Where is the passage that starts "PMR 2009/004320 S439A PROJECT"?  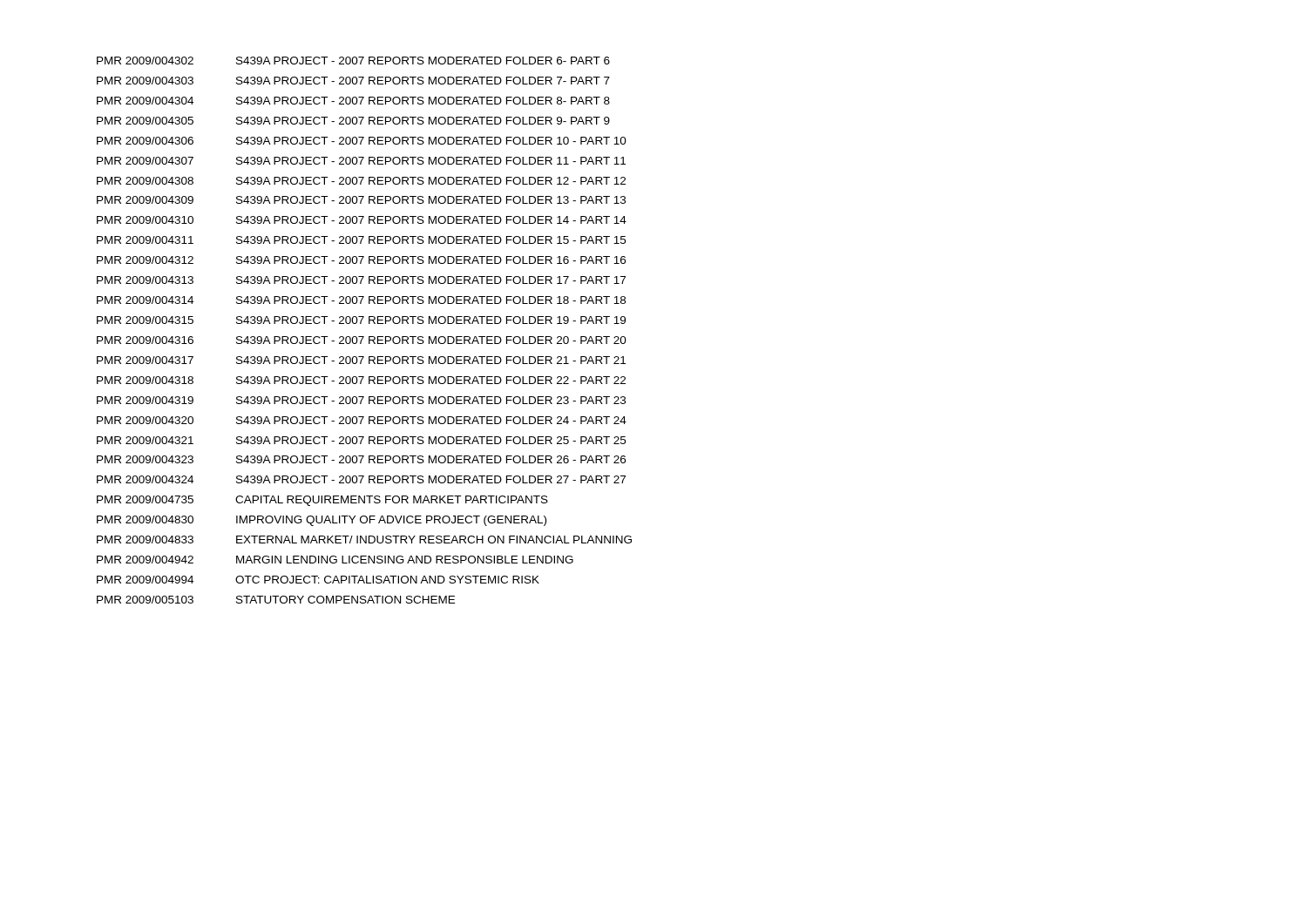361,421
